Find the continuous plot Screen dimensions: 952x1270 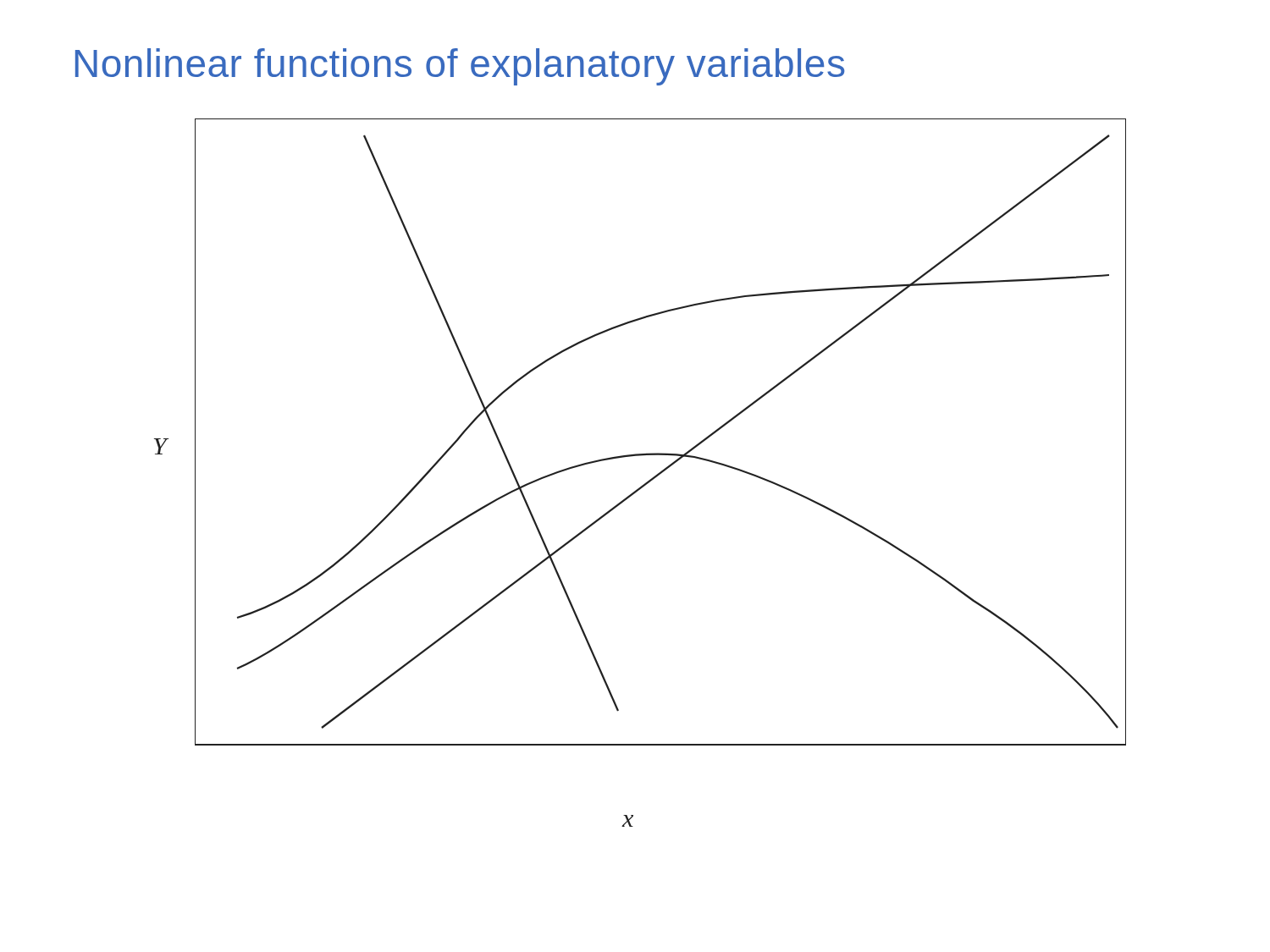[635, 470]
